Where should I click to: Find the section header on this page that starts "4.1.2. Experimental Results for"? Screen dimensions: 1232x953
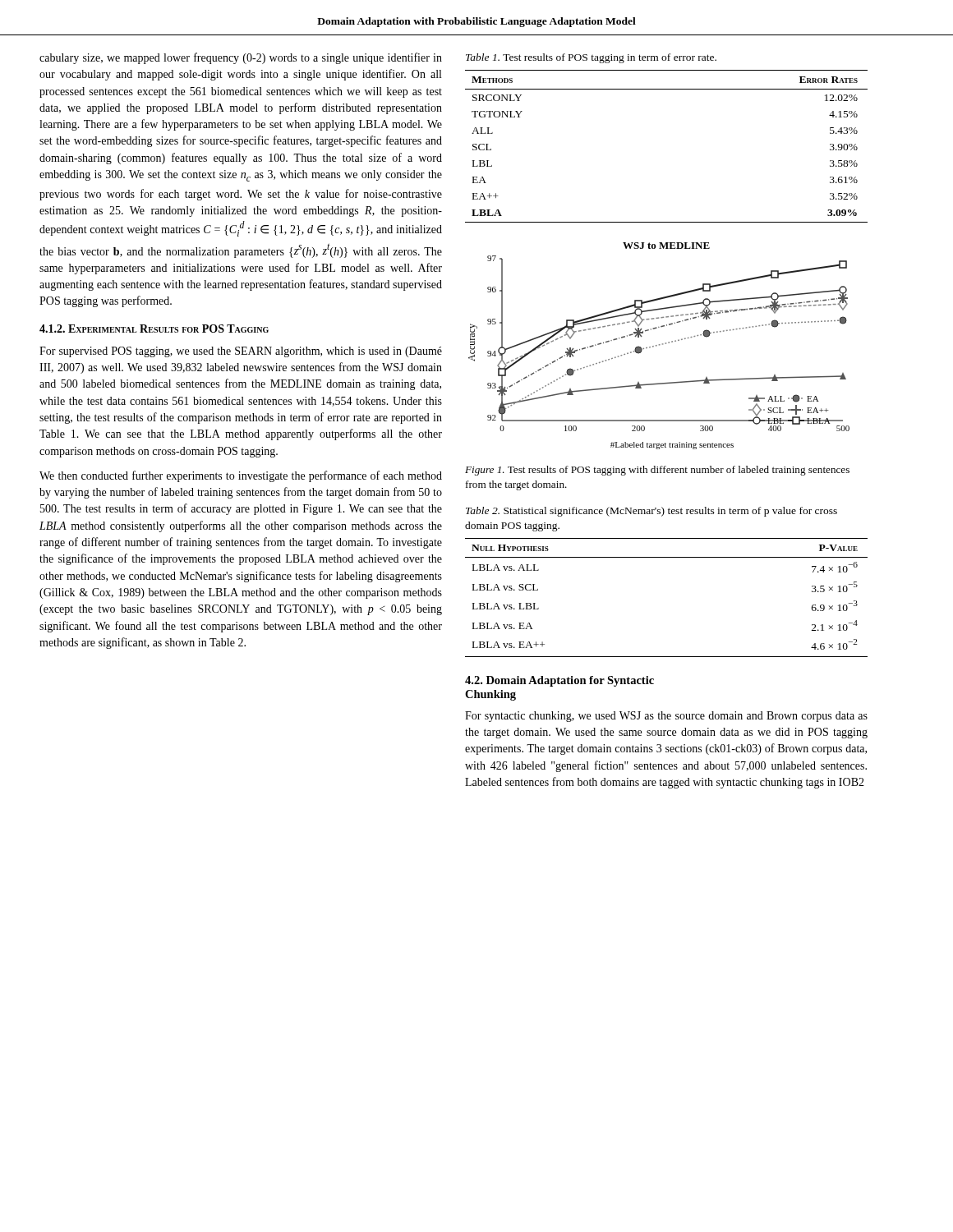pyautogui.click(x=154, y=329)
